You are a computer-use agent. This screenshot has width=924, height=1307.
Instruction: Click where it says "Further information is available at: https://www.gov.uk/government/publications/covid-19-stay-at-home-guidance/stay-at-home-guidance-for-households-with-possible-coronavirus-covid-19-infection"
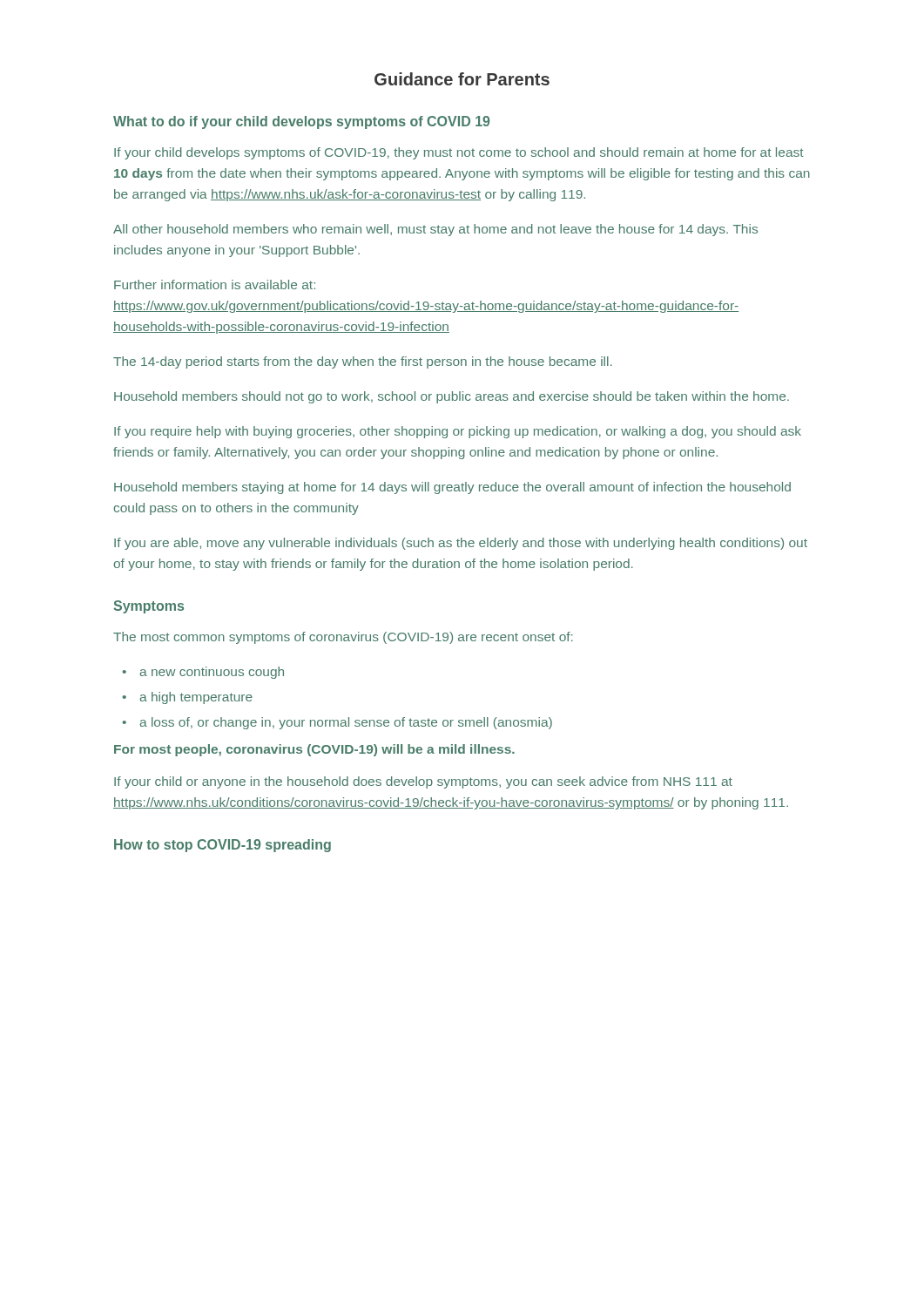(426, 306)
